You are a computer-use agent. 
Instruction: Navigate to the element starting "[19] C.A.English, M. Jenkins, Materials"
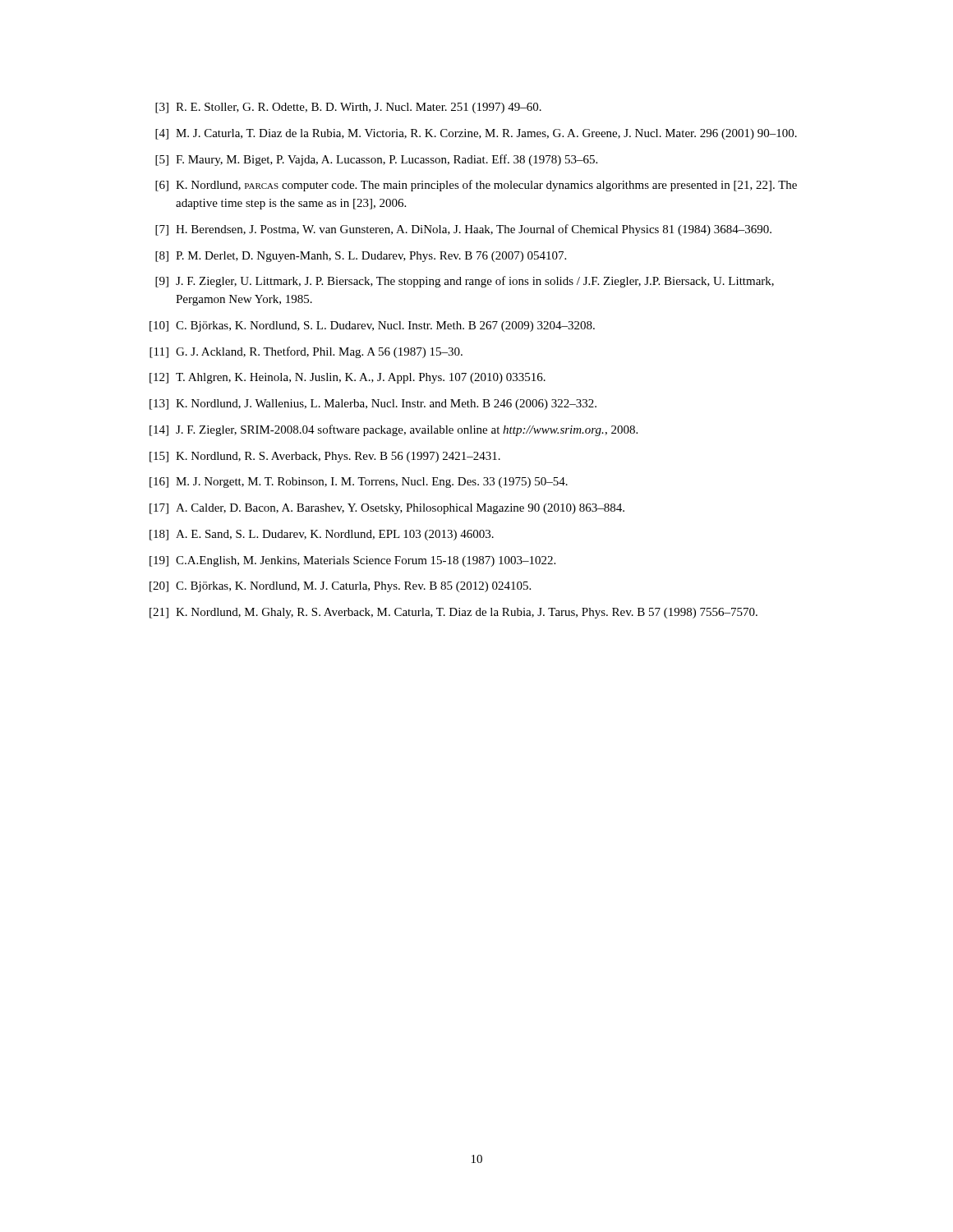pos(476,560)
